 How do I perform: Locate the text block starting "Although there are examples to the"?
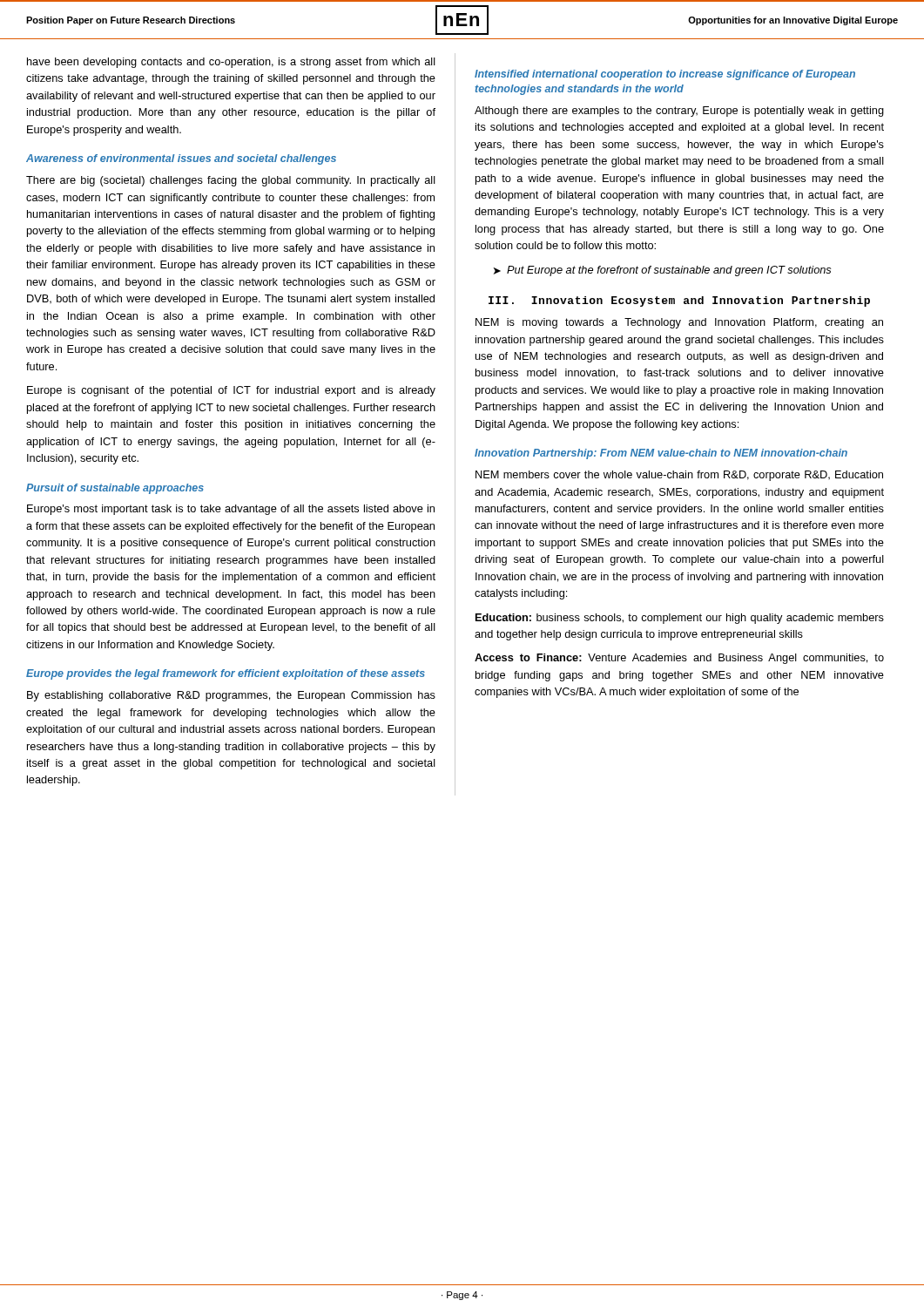[x=679, y=178]
